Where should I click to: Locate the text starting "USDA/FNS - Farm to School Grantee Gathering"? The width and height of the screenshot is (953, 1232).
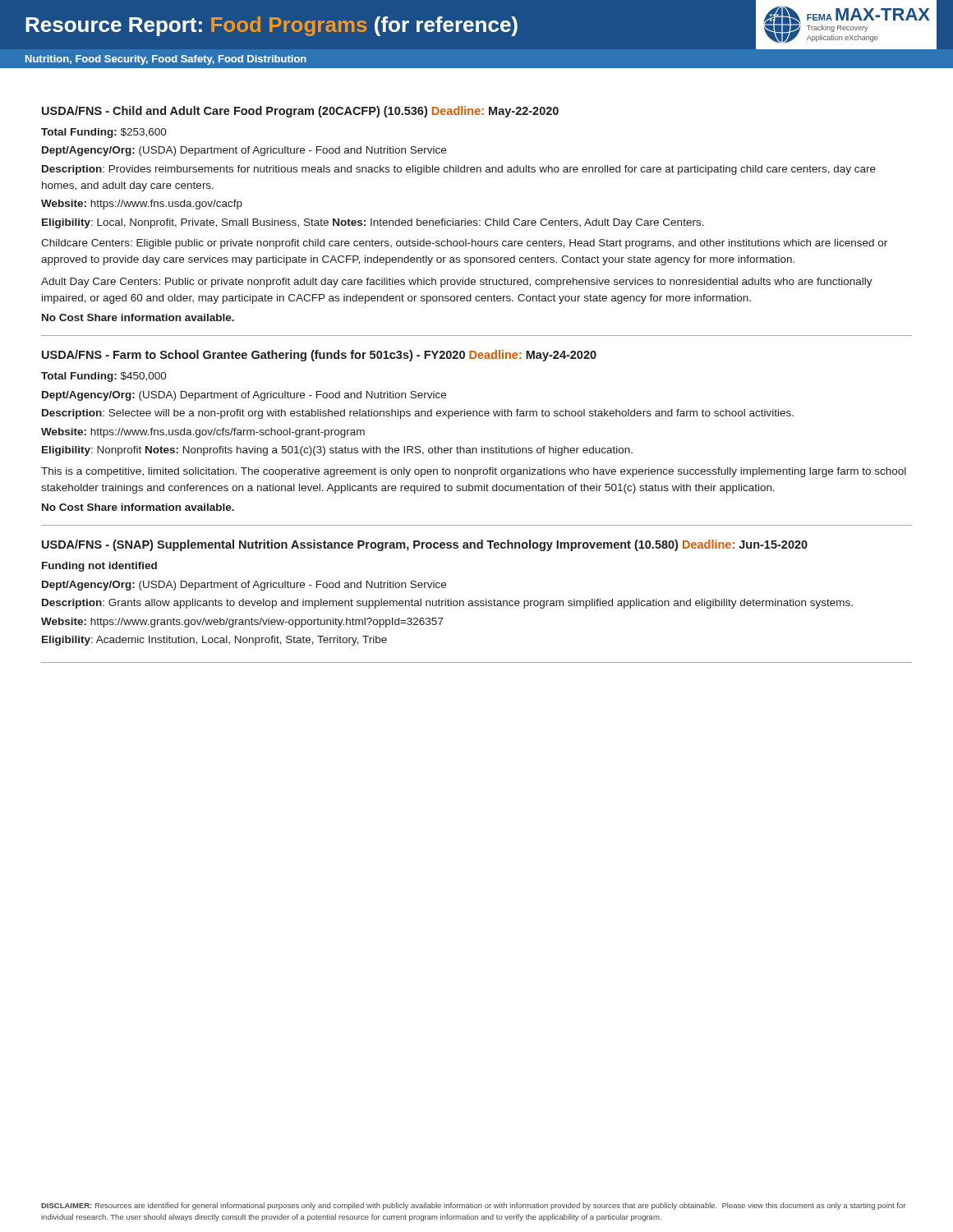319,356
